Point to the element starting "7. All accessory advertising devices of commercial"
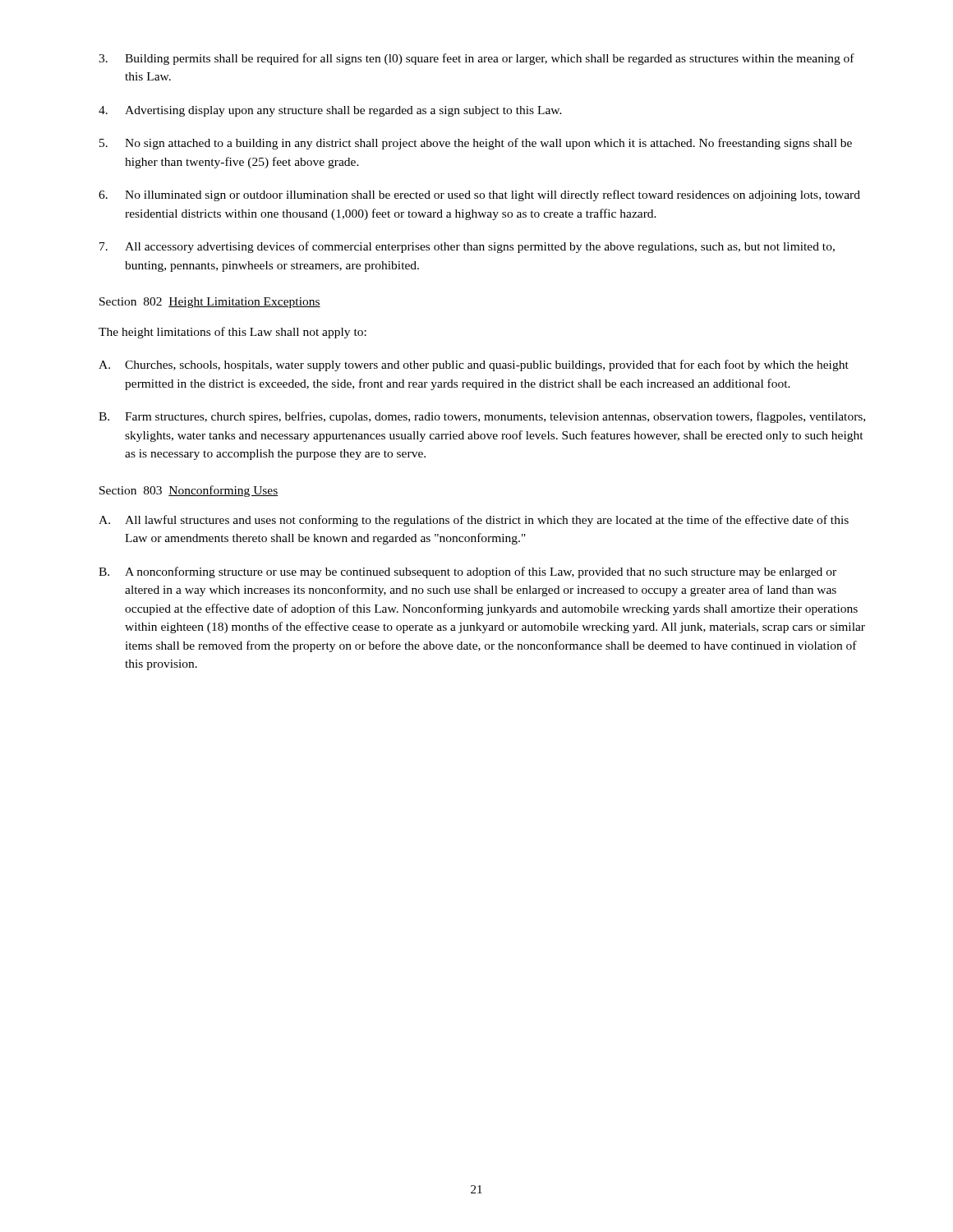953x1232 pixels. 485,256
